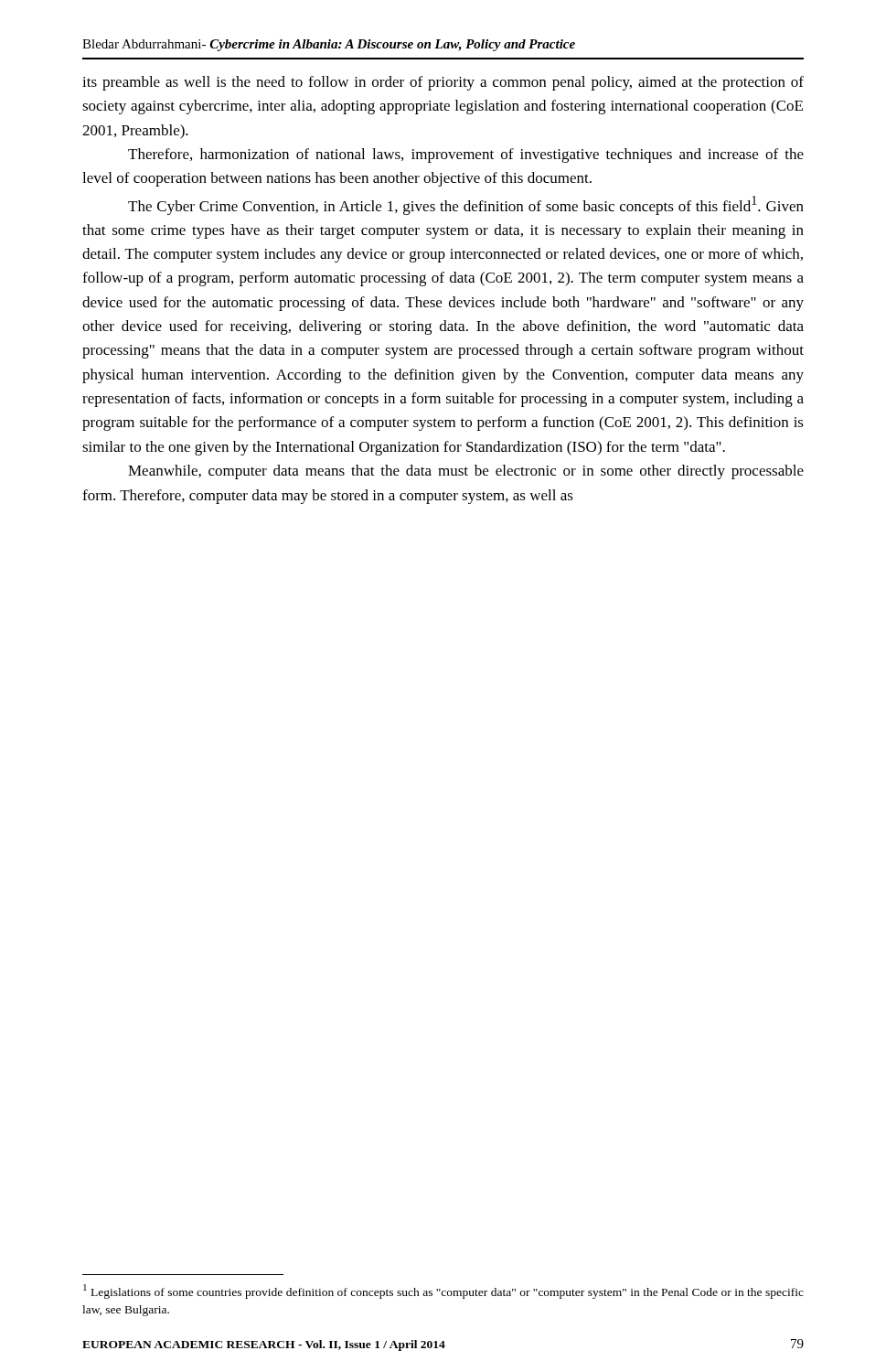Point to the block beginning "1 Legislations of"
The image size is (886, 1372).
click(443, 1299)
